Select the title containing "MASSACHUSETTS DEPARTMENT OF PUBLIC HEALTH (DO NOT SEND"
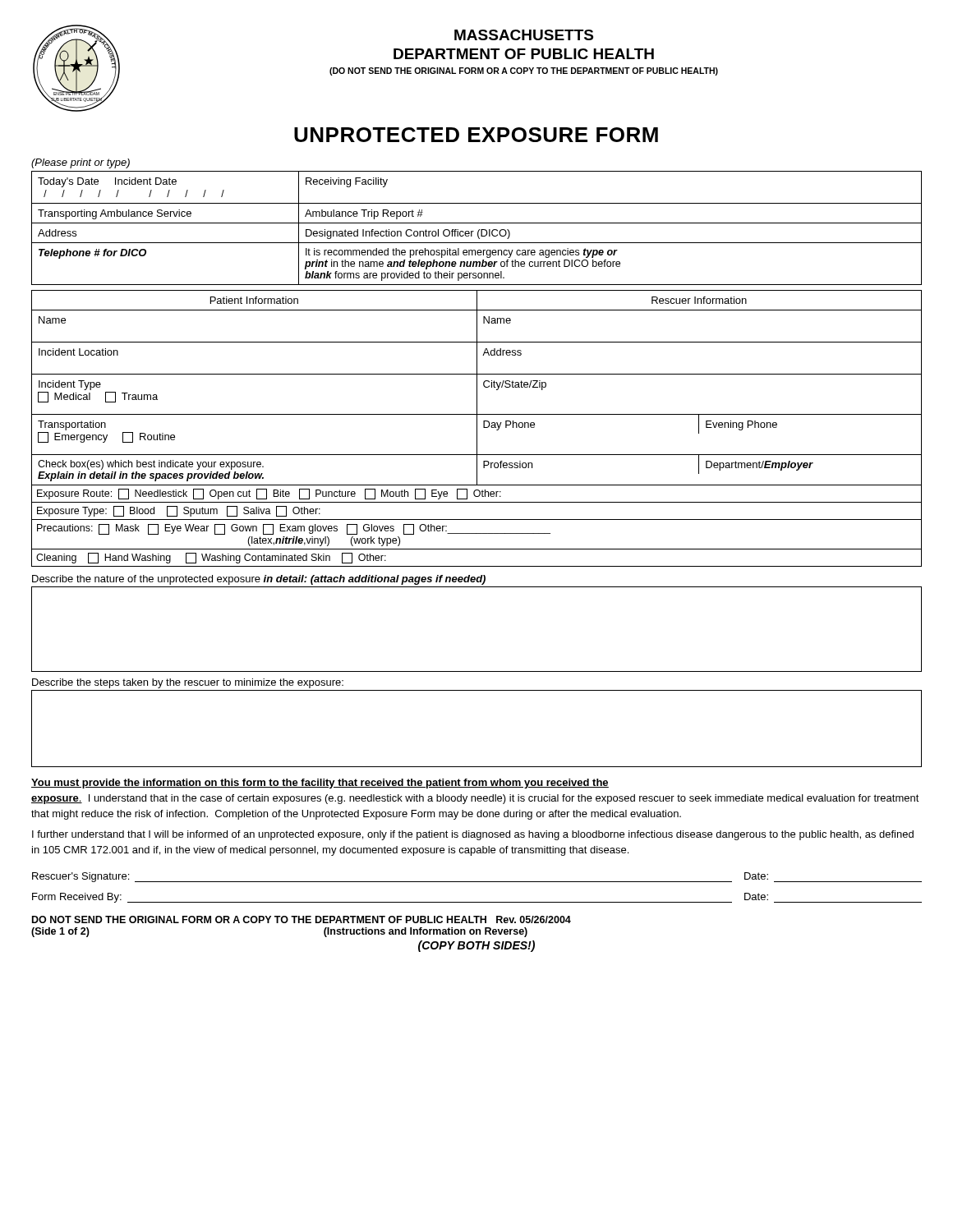This screenshot has width=953, height=1232. coord(524,51)
